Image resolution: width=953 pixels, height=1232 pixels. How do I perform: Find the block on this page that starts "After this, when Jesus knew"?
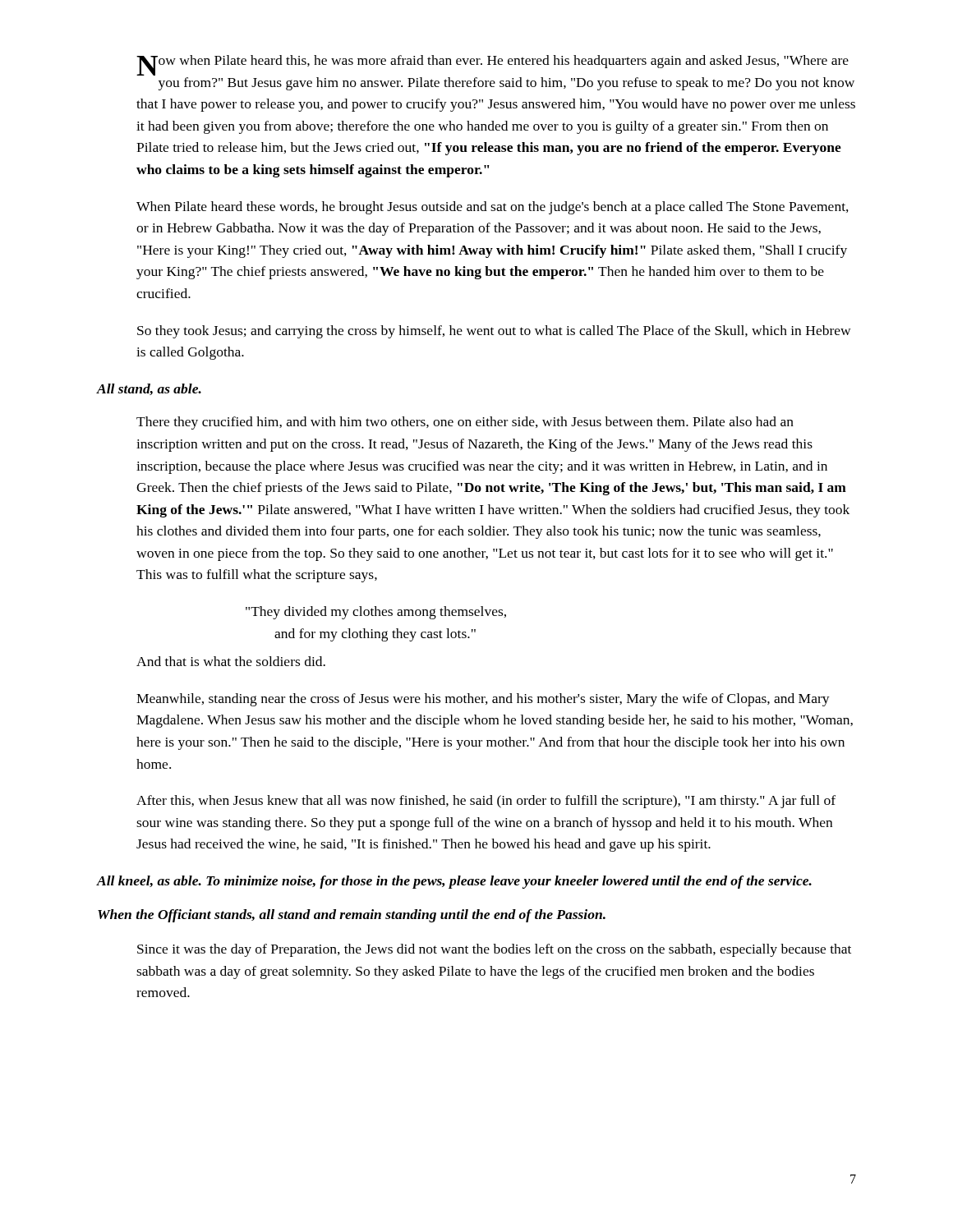click(486, 822)
